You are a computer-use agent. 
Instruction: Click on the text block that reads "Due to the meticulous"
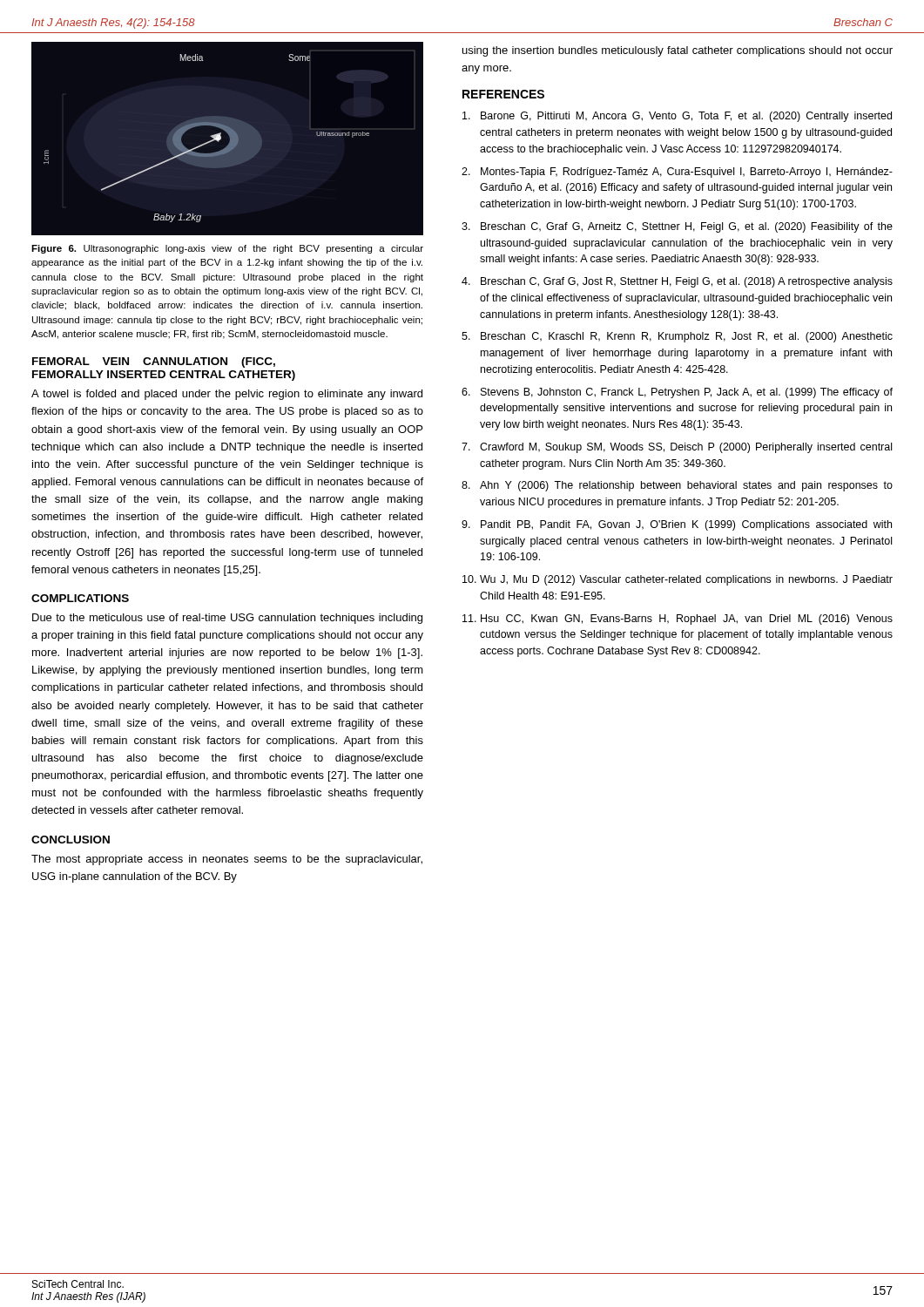[x=227, y=714]
